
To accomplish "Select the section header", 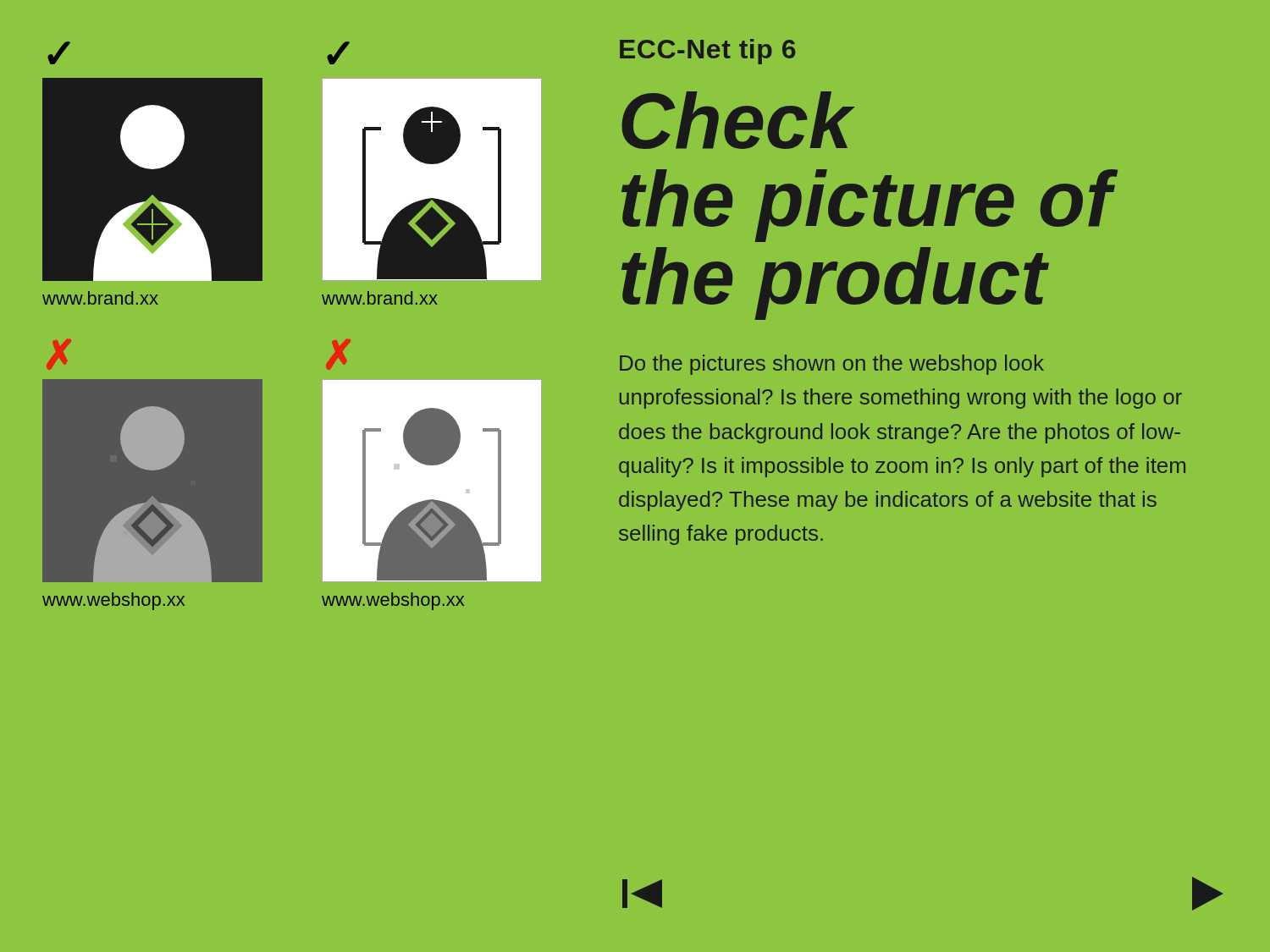I will 707,49.
